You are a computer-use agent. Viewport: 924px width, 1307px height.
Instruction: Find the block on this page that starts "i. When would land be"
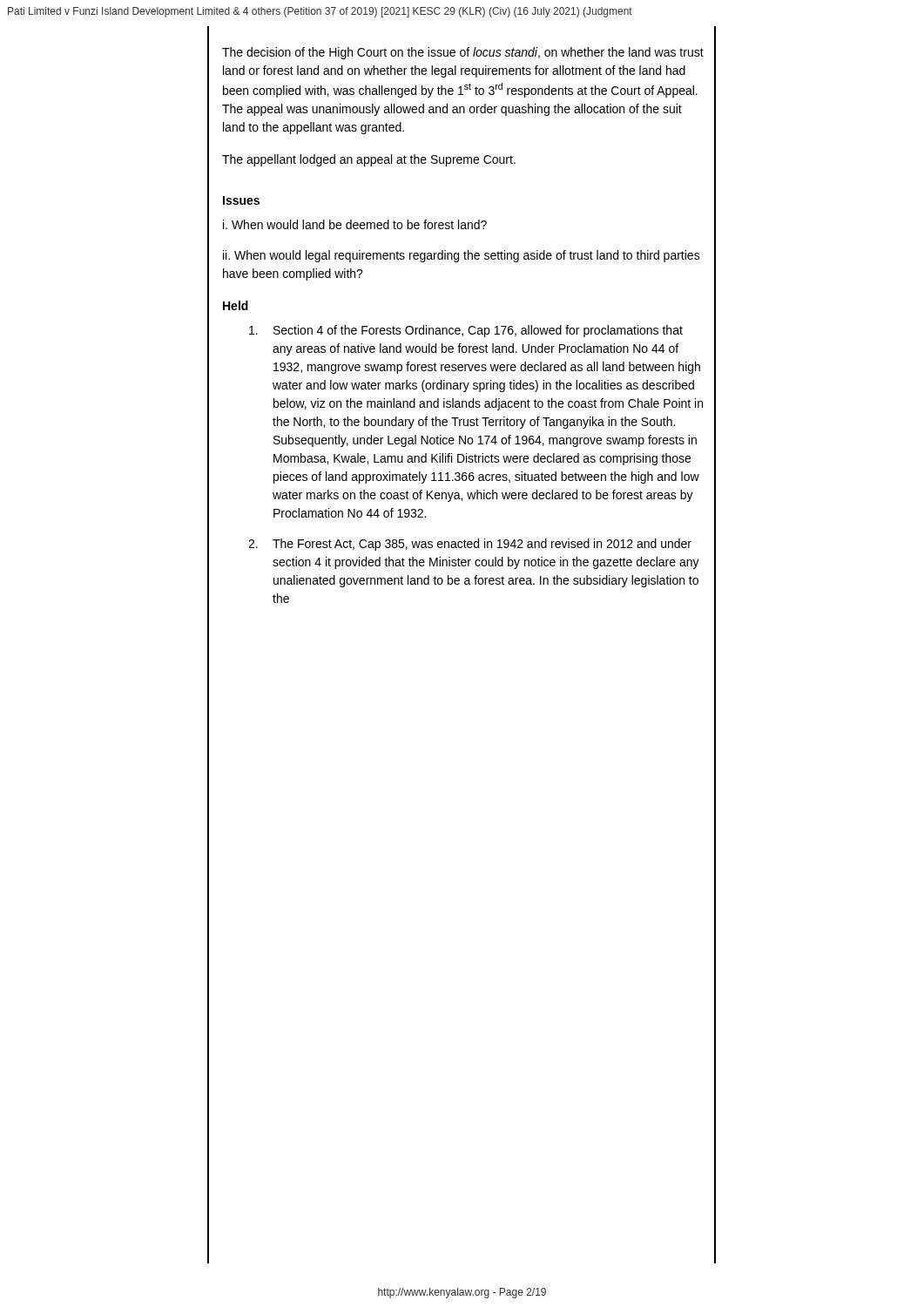coord(355,224)
